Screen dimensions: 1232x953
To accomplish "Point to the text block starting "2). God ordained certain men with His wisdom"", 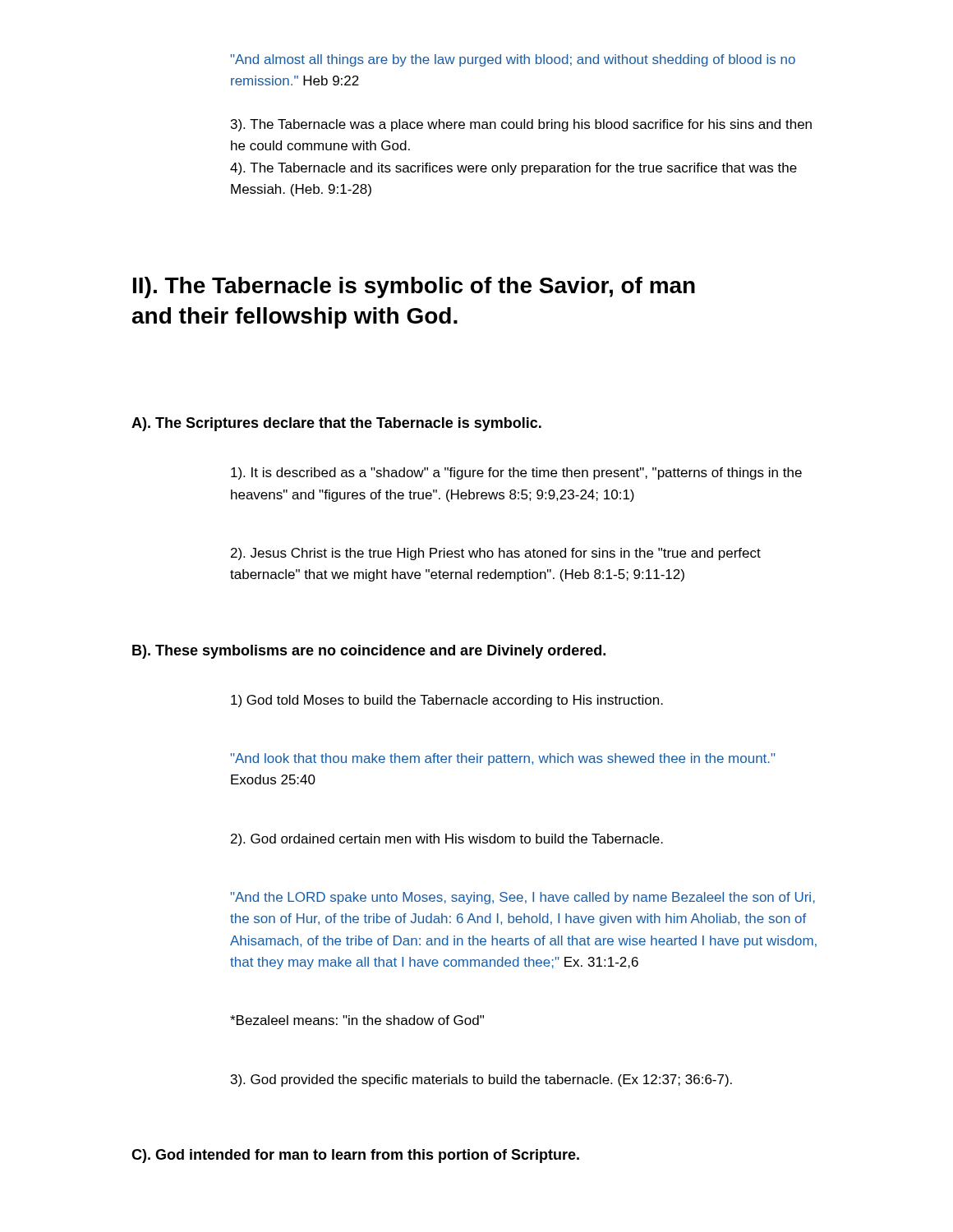I will pyautogui.click(x=526, y=839).
